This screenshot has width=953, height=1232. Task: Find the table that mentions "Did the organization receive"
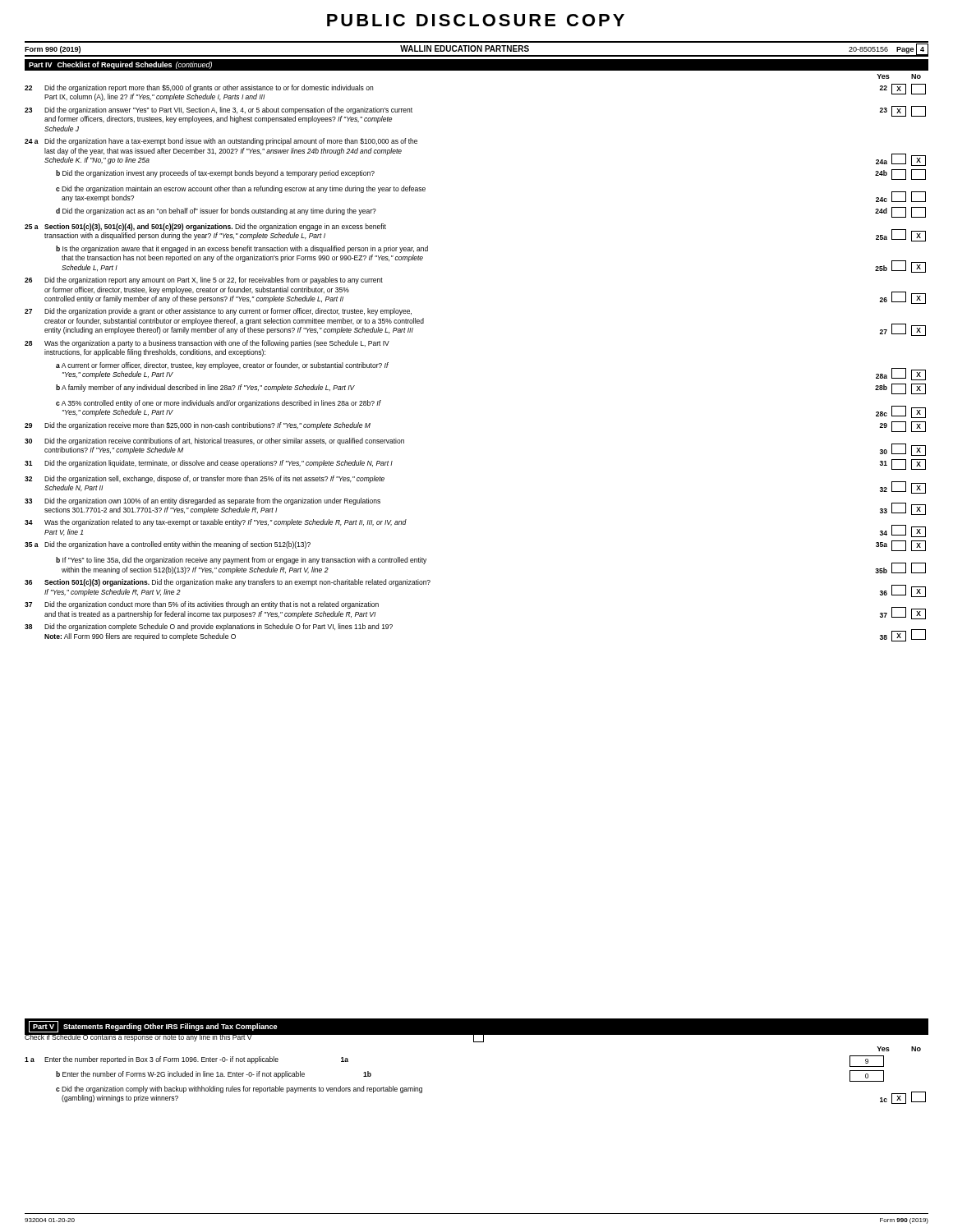[x=476, y=363]
